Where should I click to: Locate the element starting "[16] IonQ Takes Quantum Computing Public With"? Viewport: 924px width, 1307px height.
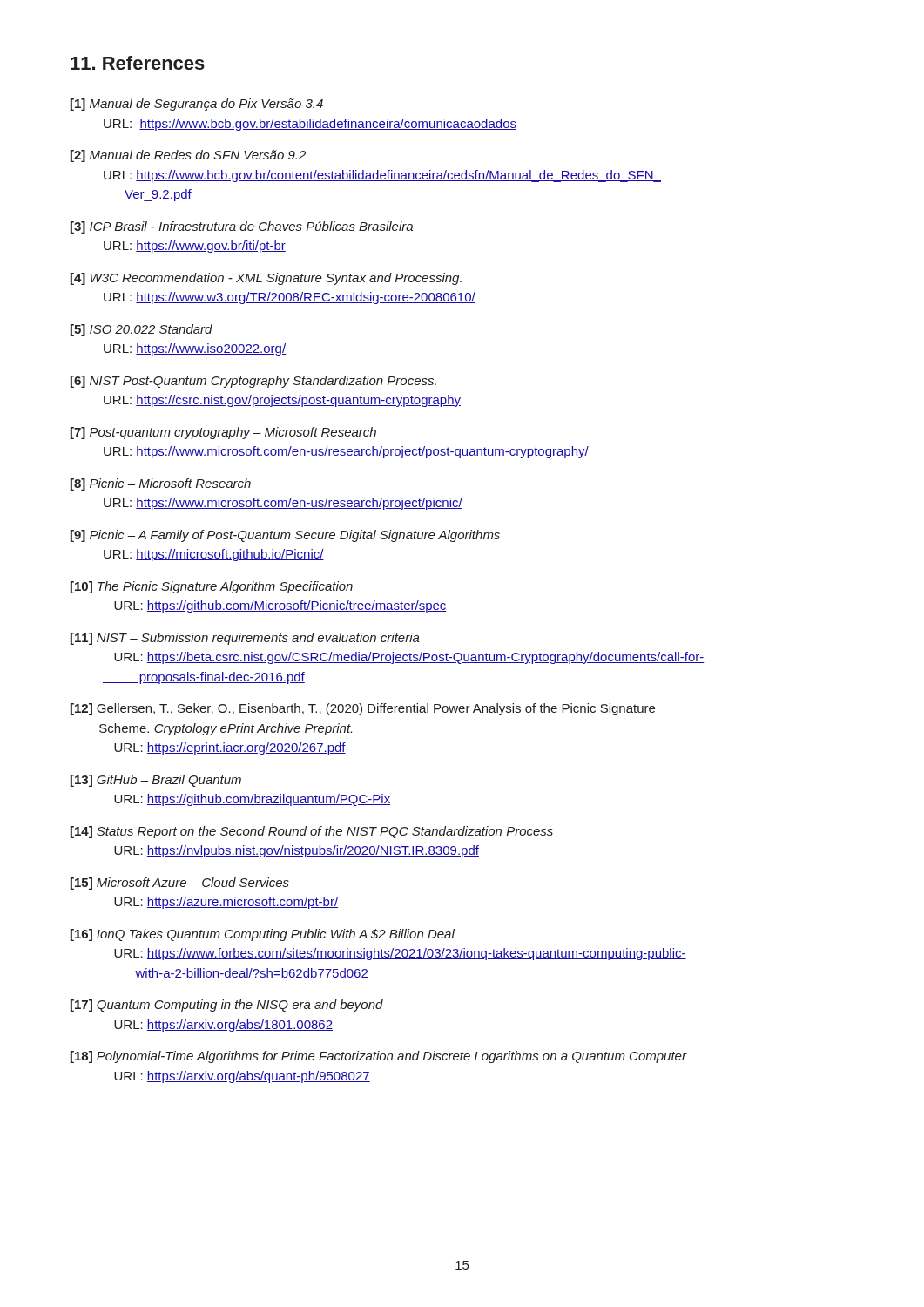[462, 954]
